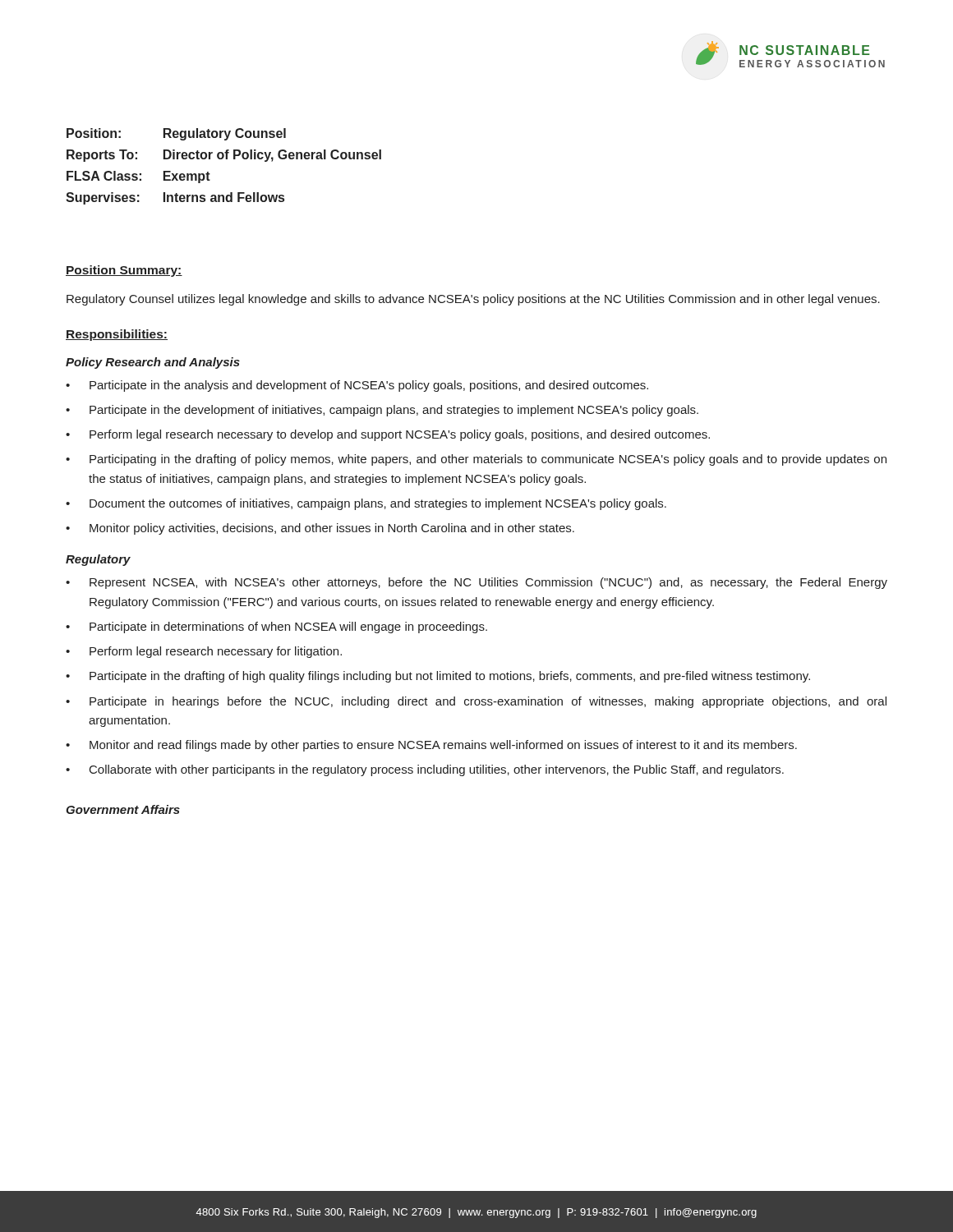Where is the passage that starts "Policy Research and"?

coord(153,362)
